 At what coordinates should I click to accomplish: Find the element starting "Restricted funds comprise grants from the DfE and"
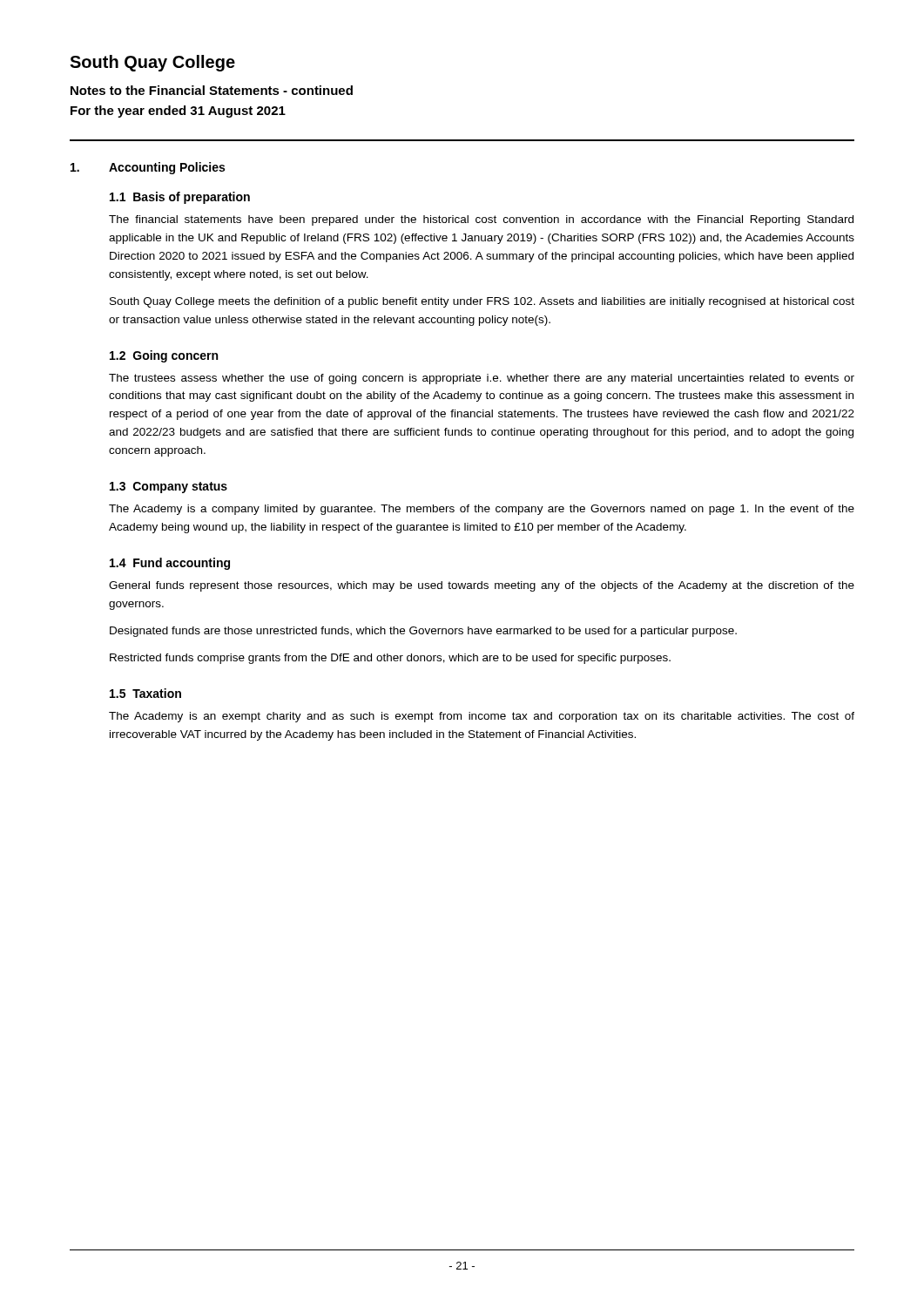click(x=390, y=657)
